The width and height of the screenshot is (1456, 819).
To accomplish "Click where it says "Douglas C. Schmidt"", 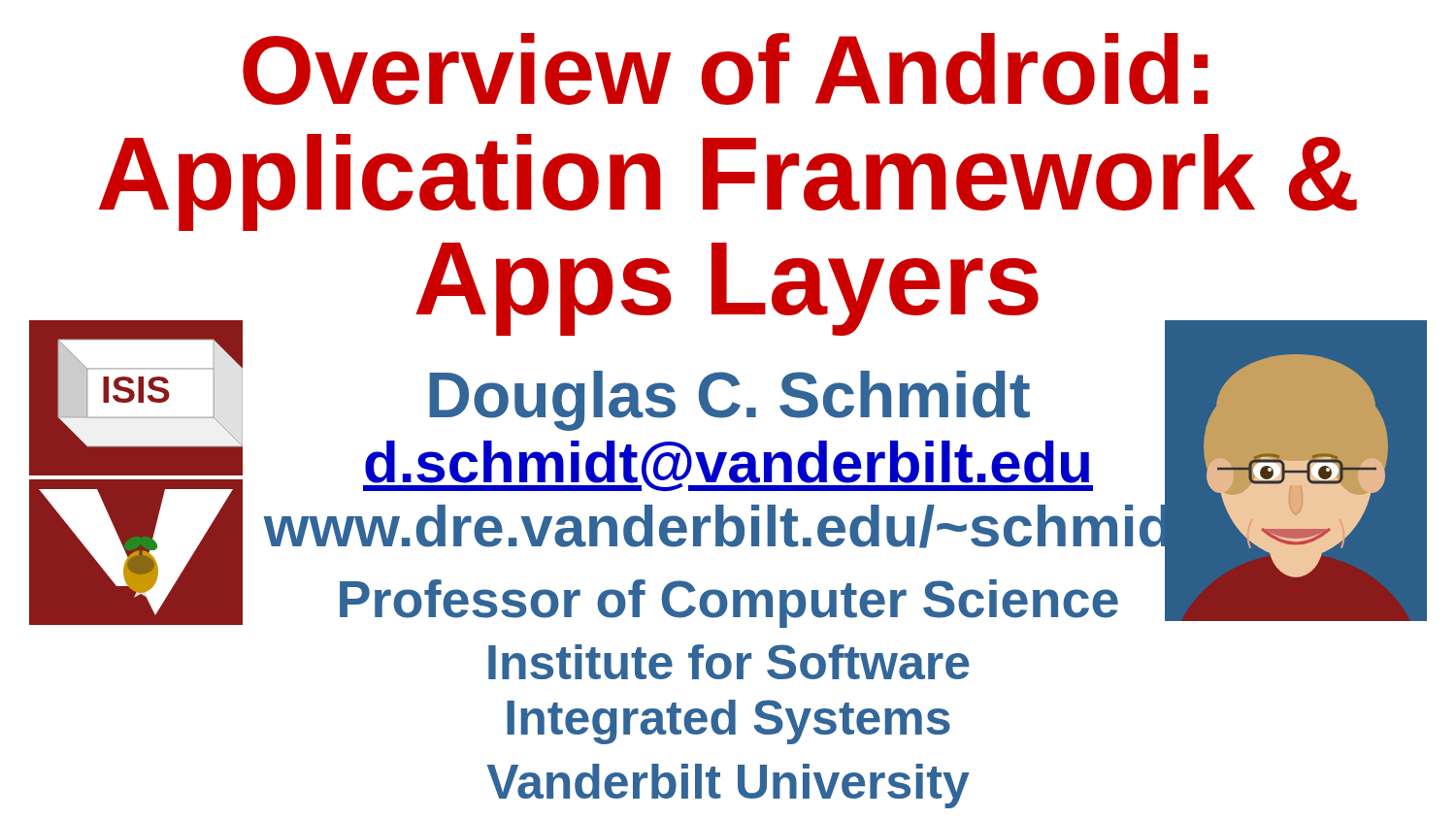I will 728,395.
